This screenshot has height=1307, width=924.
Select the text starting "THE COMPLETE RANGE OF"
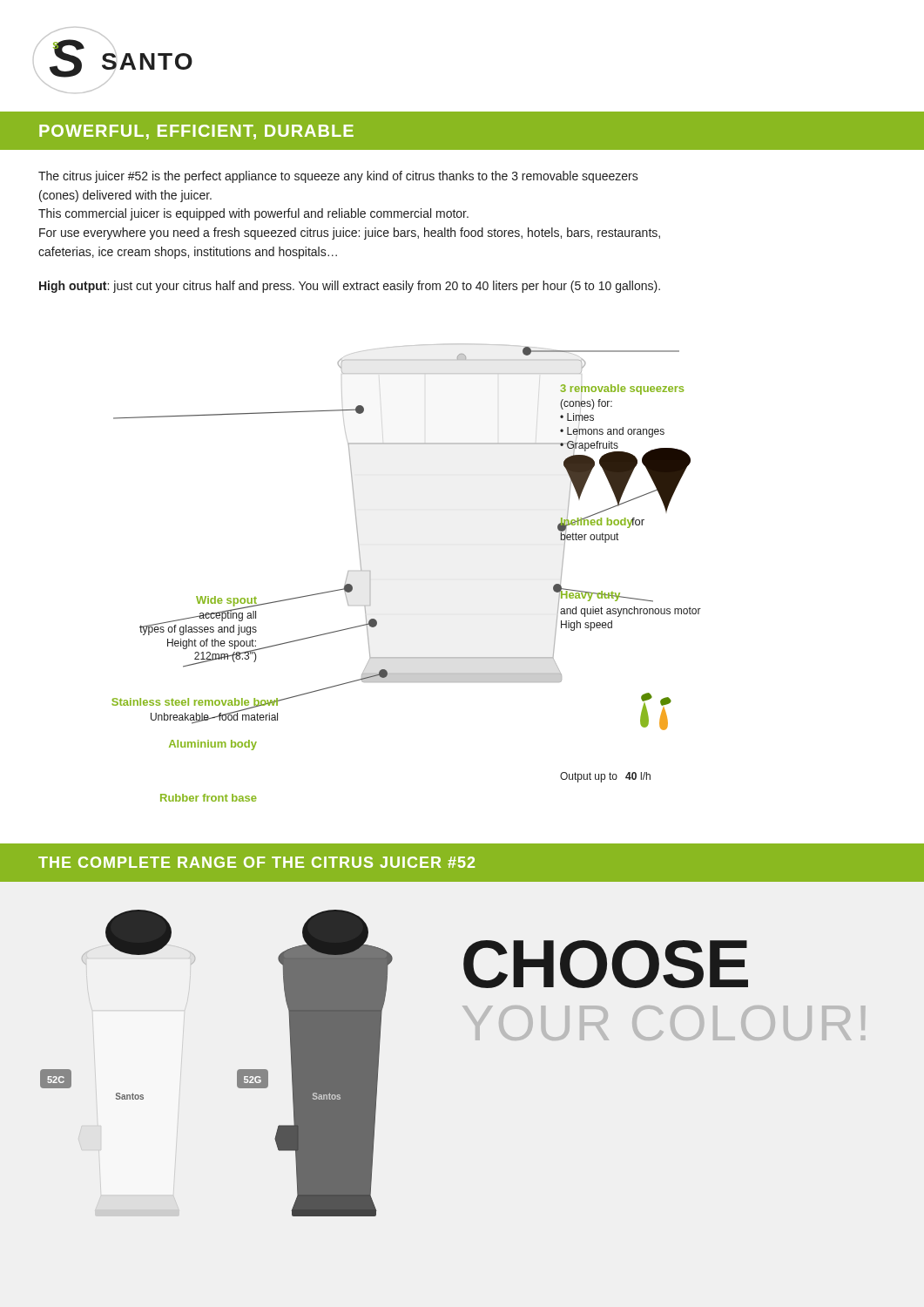coord(257,863)
